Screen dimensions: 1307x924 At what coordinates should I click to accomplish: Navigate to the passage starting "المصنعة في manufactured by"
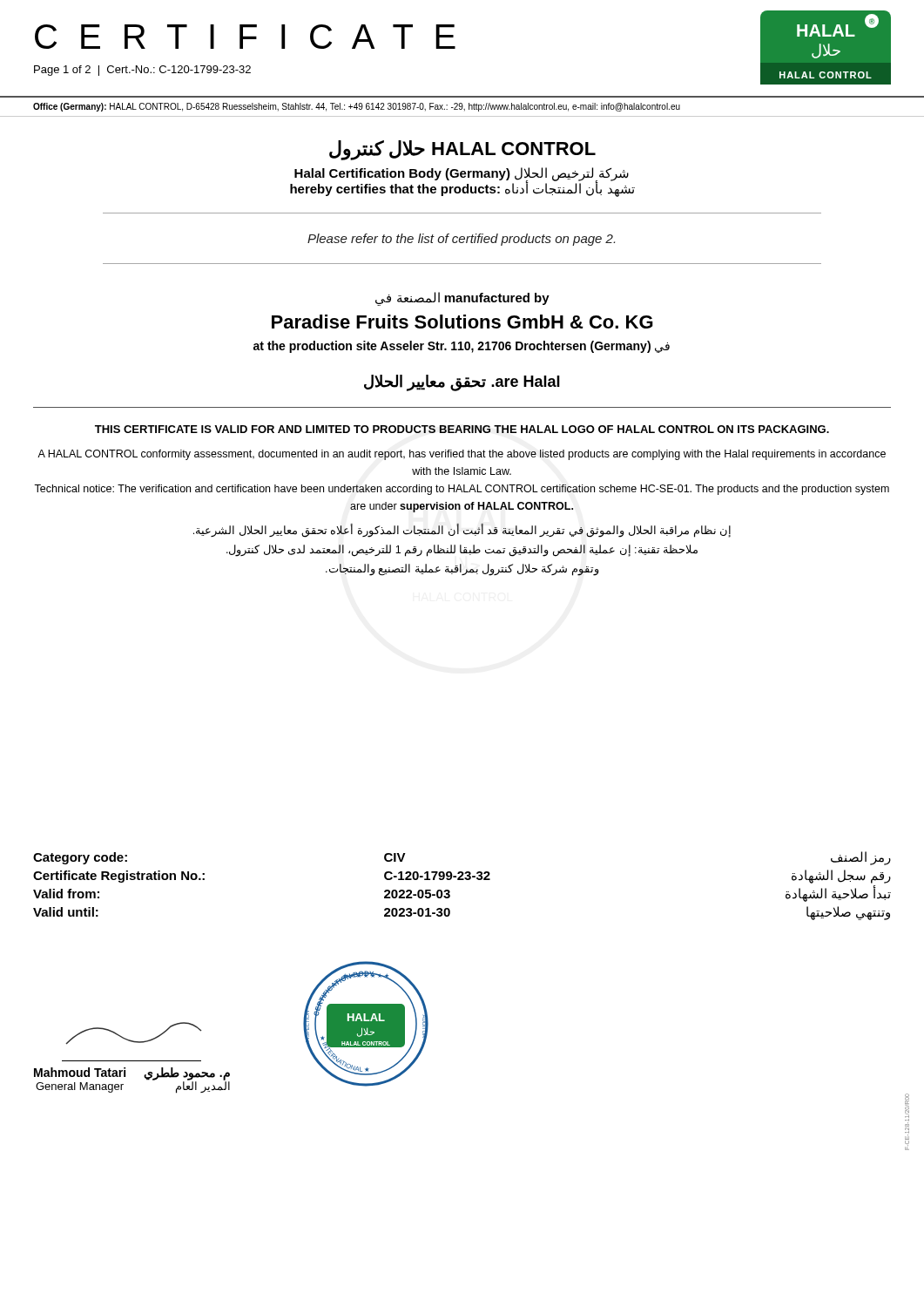click(462, 298)
